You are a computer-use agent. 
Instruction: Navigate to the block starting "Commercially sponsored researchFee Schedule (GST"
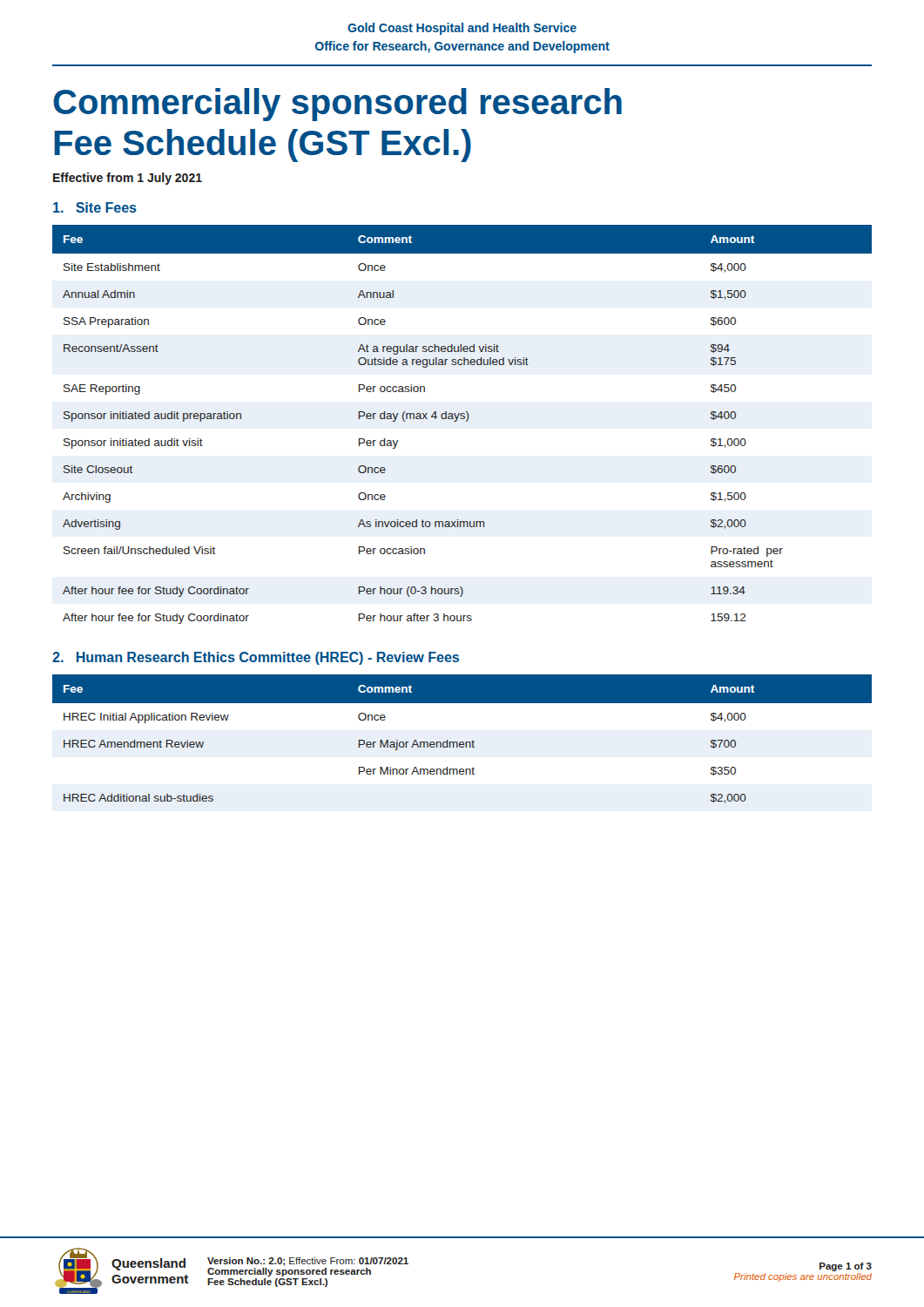(462, 123)
